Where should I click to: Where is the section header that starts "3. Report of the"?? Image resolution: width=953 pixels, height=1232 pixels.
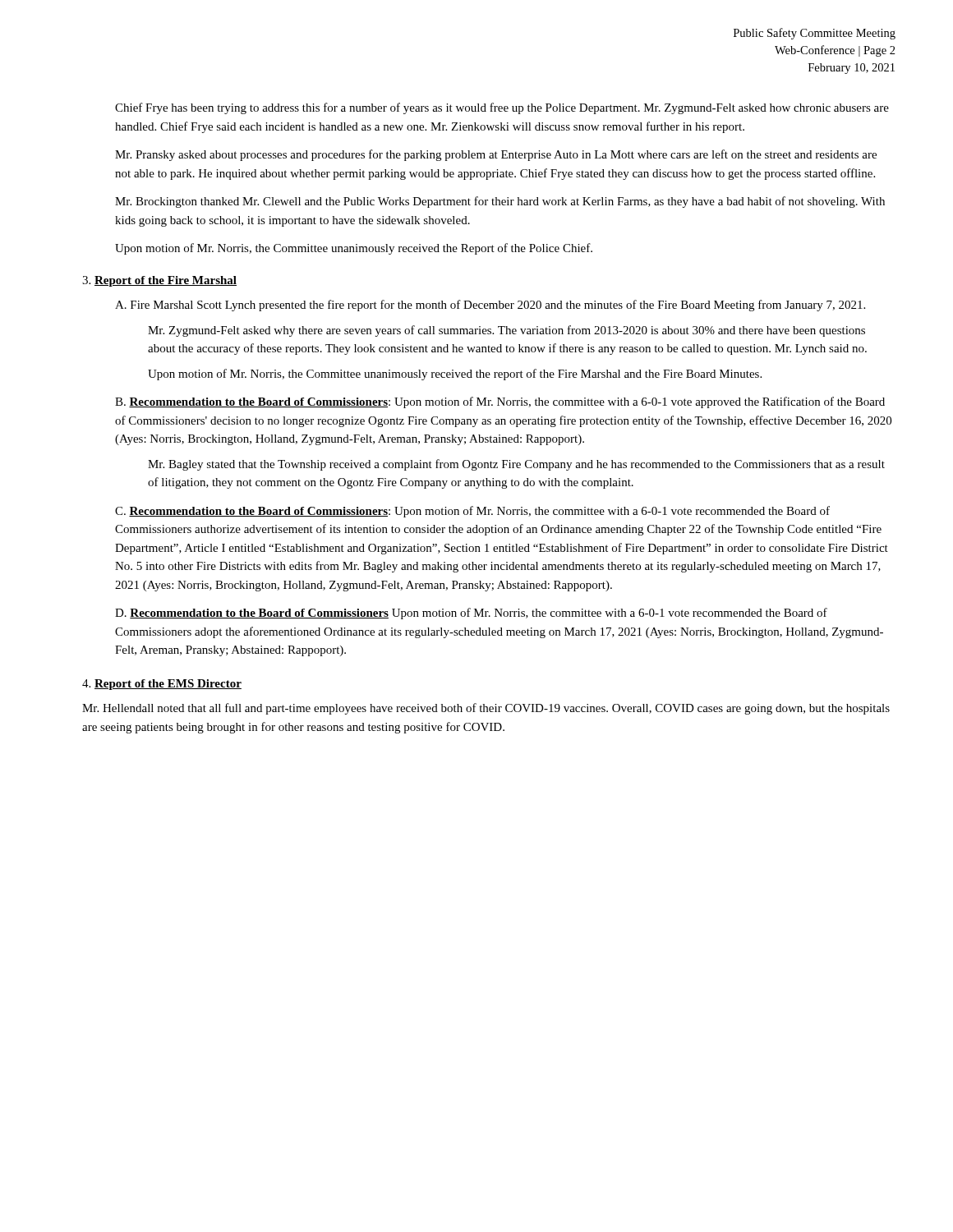click(x=159, y=280)
